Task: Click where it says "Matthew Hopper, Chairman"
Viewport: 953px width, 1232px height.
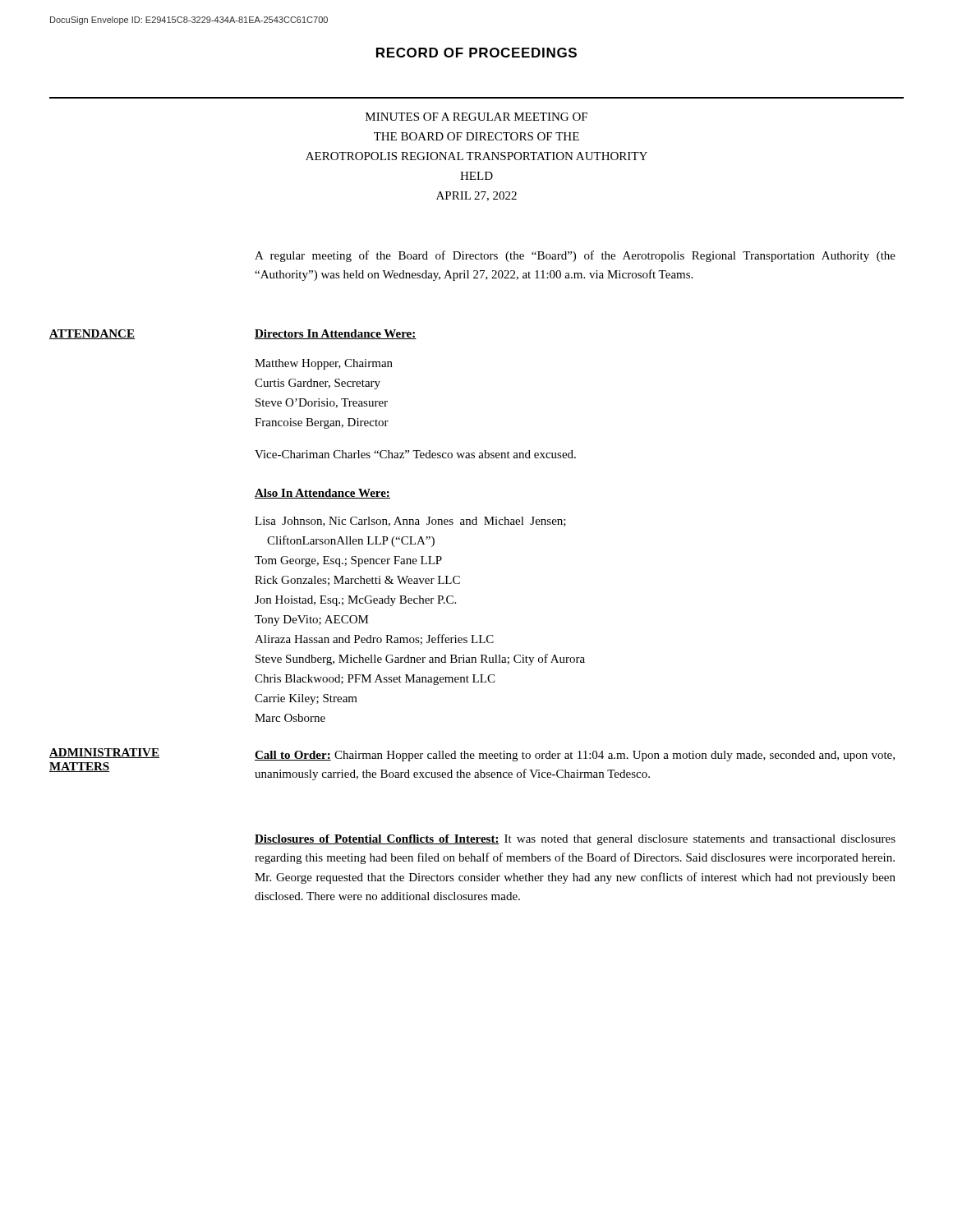Action: click(324, 363)
